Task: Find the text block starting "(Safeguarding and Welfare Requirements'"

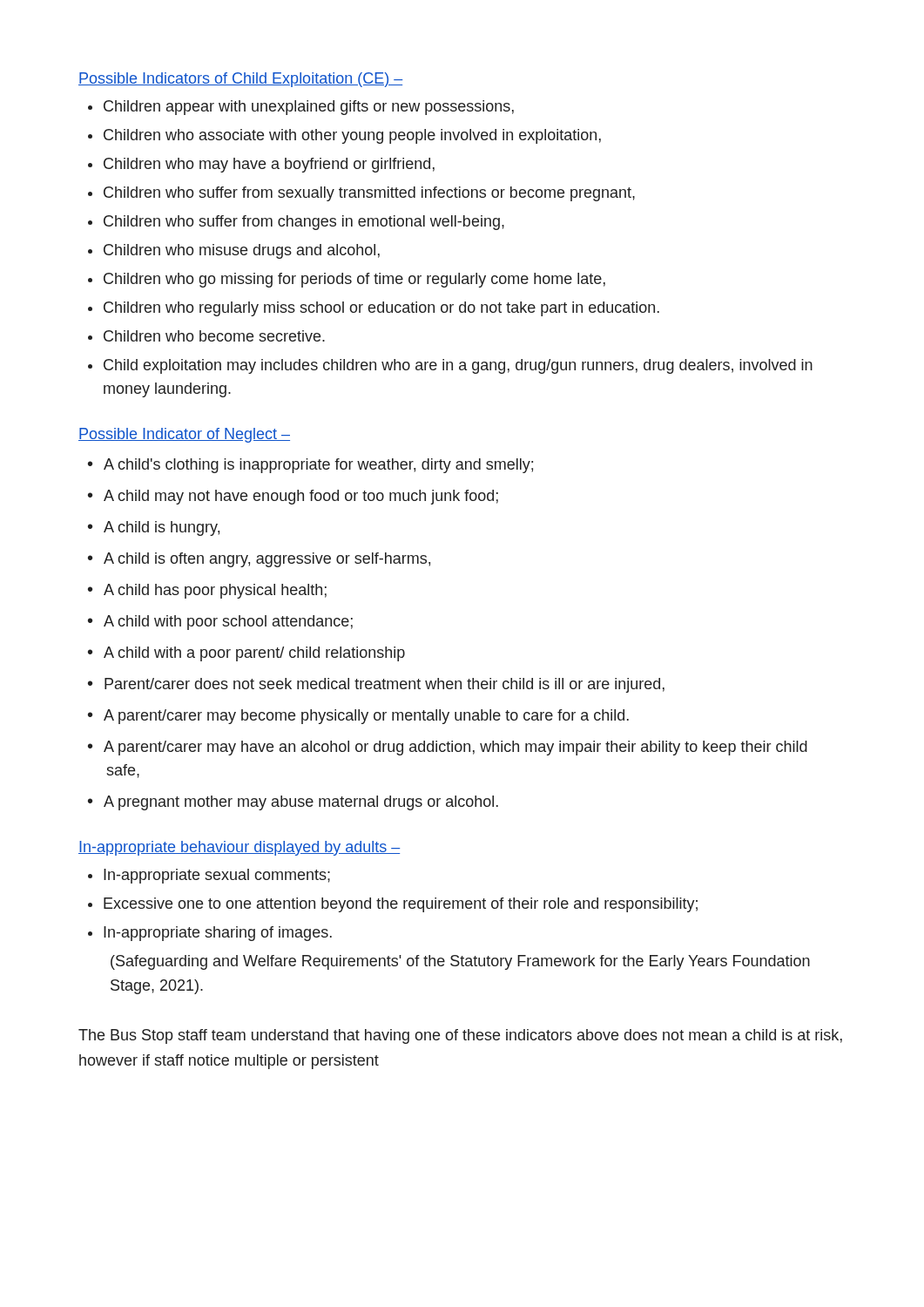Action: pyautogui.click(x=460, y=973)
